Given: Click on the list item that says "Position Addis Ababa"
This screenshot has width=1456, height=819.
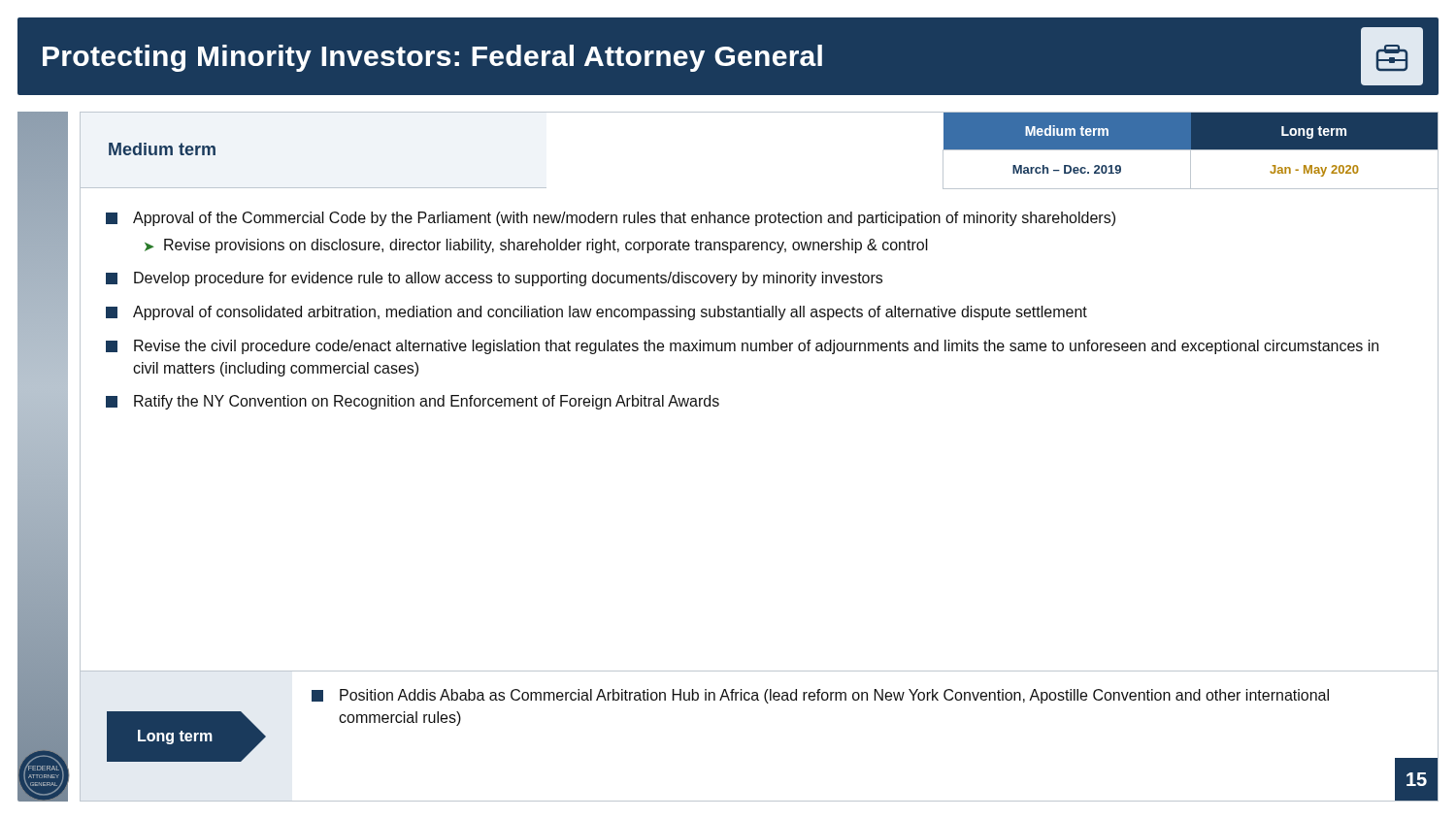Looking at the screenshot, I should tap(846, 707).
